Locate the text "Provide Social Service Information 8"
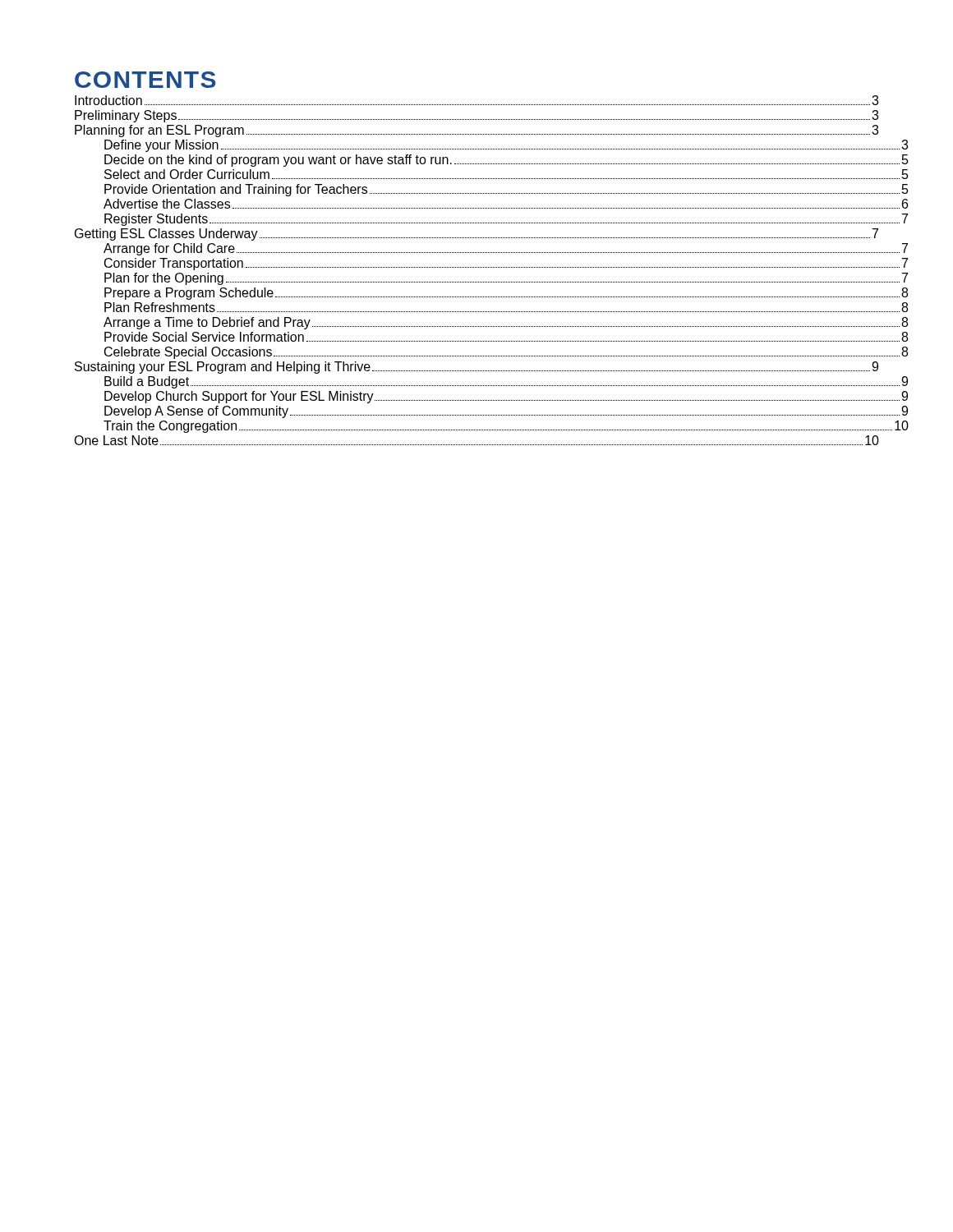Screen dimensions: 1232x953 coord(506,338)
